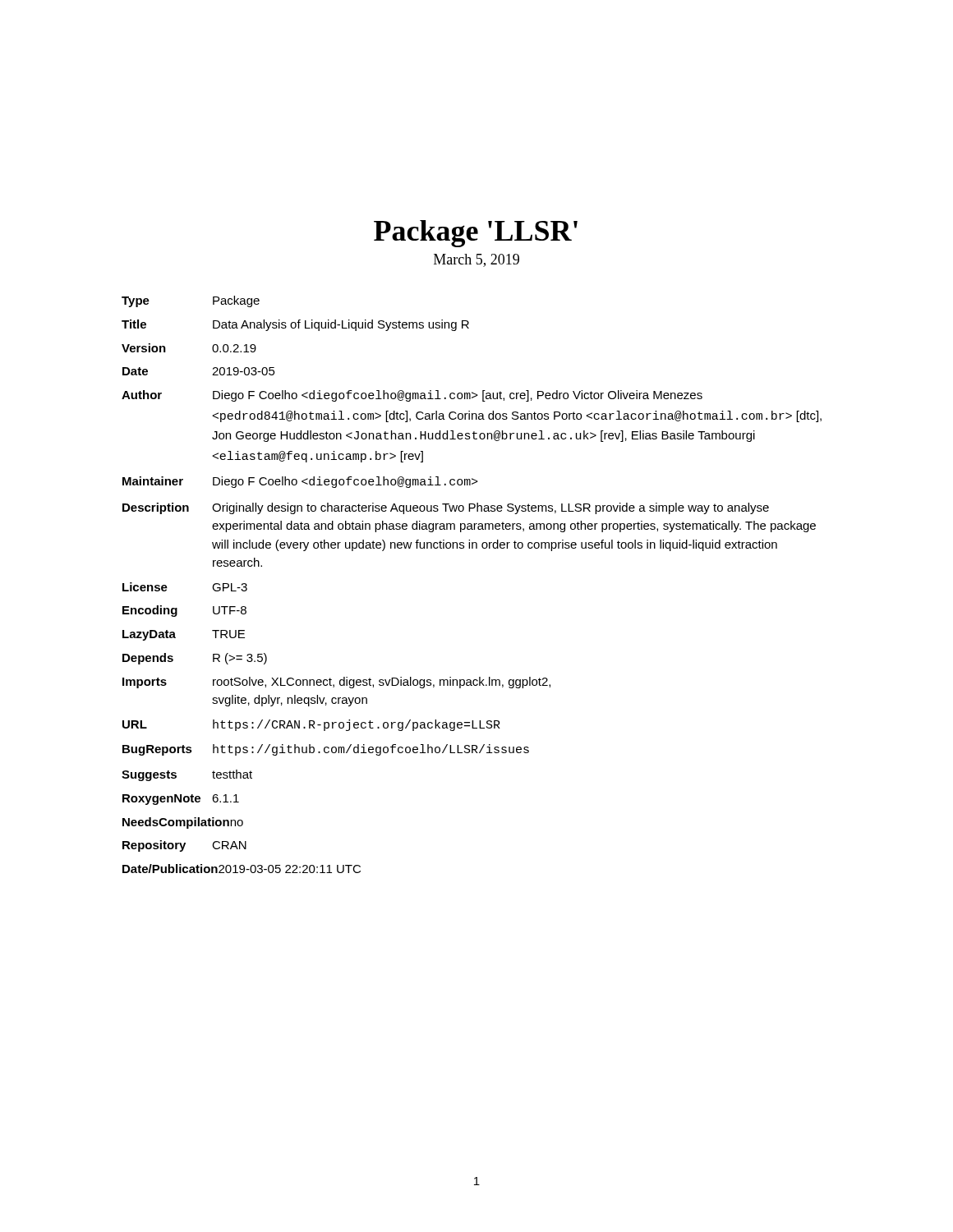This screenshot has width=953, height=1232.
Task: Where does it say "URL https://CRAN.R-project.org/package=LLSR"?
Action: tap(476, 725)
